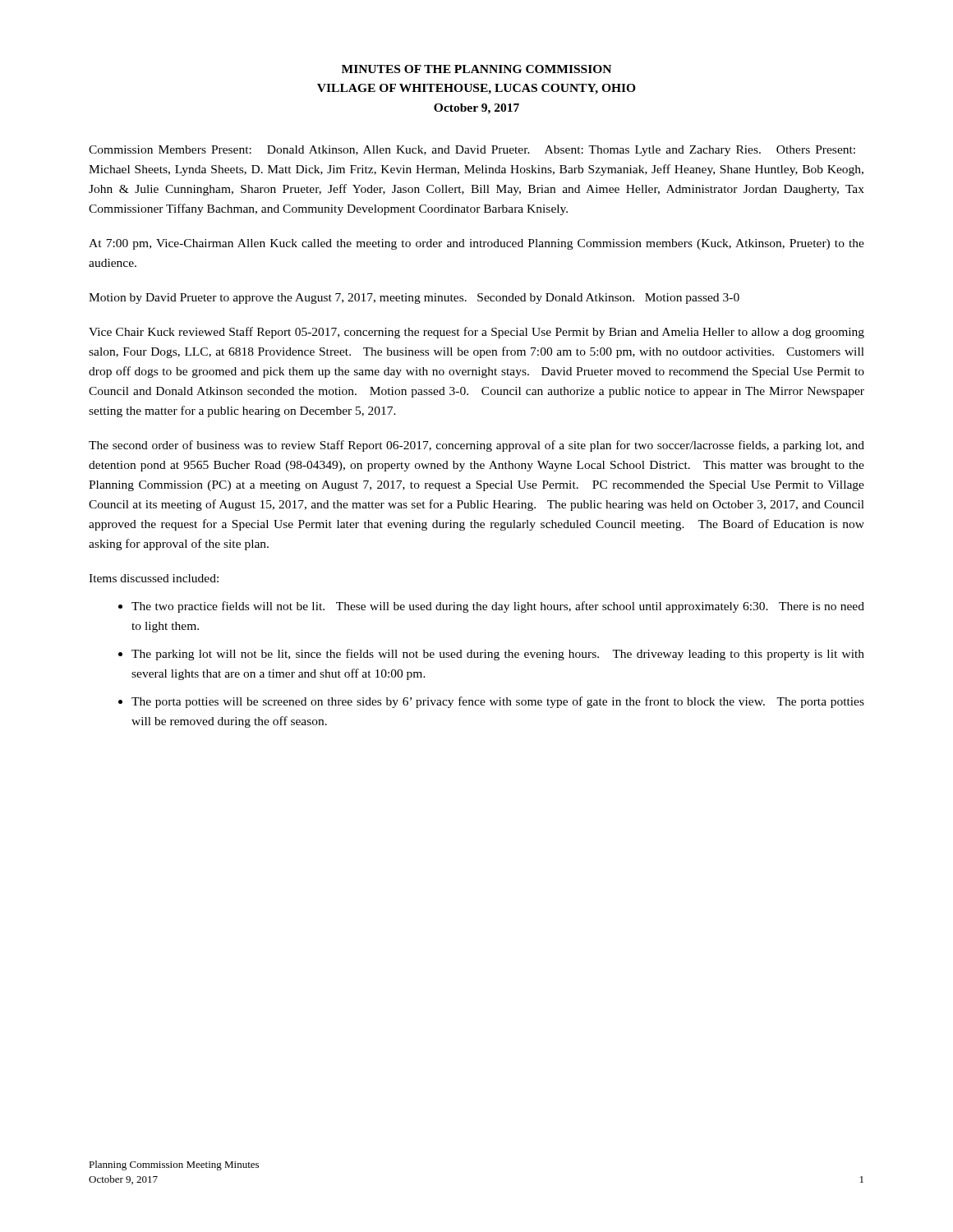This screenshot has height=1232, width=953.
Task: Select the element starting "At 7:00 pm,"
Action: coord(476,252)
